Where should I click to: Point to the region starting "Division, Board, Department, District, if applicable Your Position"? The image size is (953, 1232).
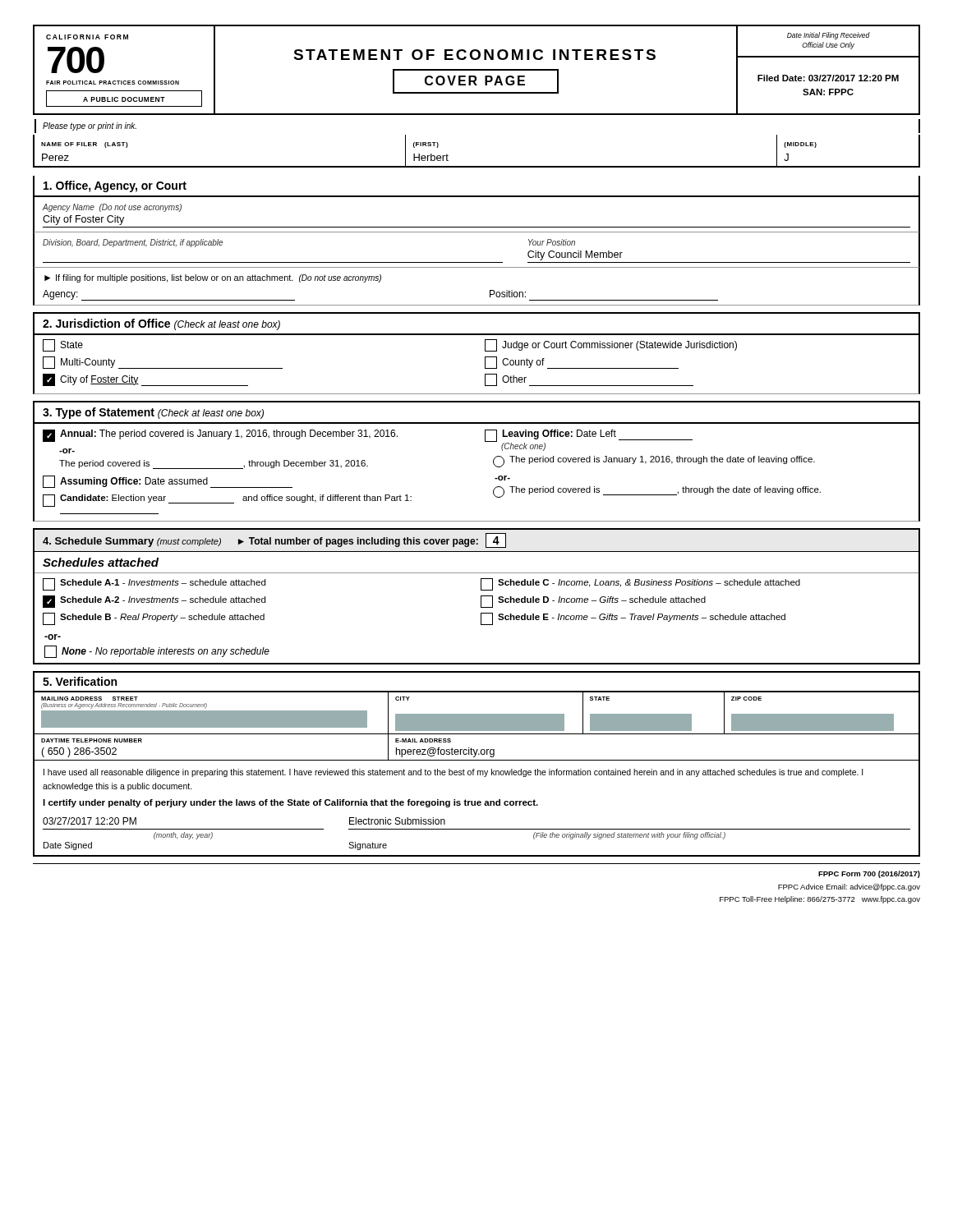(125, 244)
